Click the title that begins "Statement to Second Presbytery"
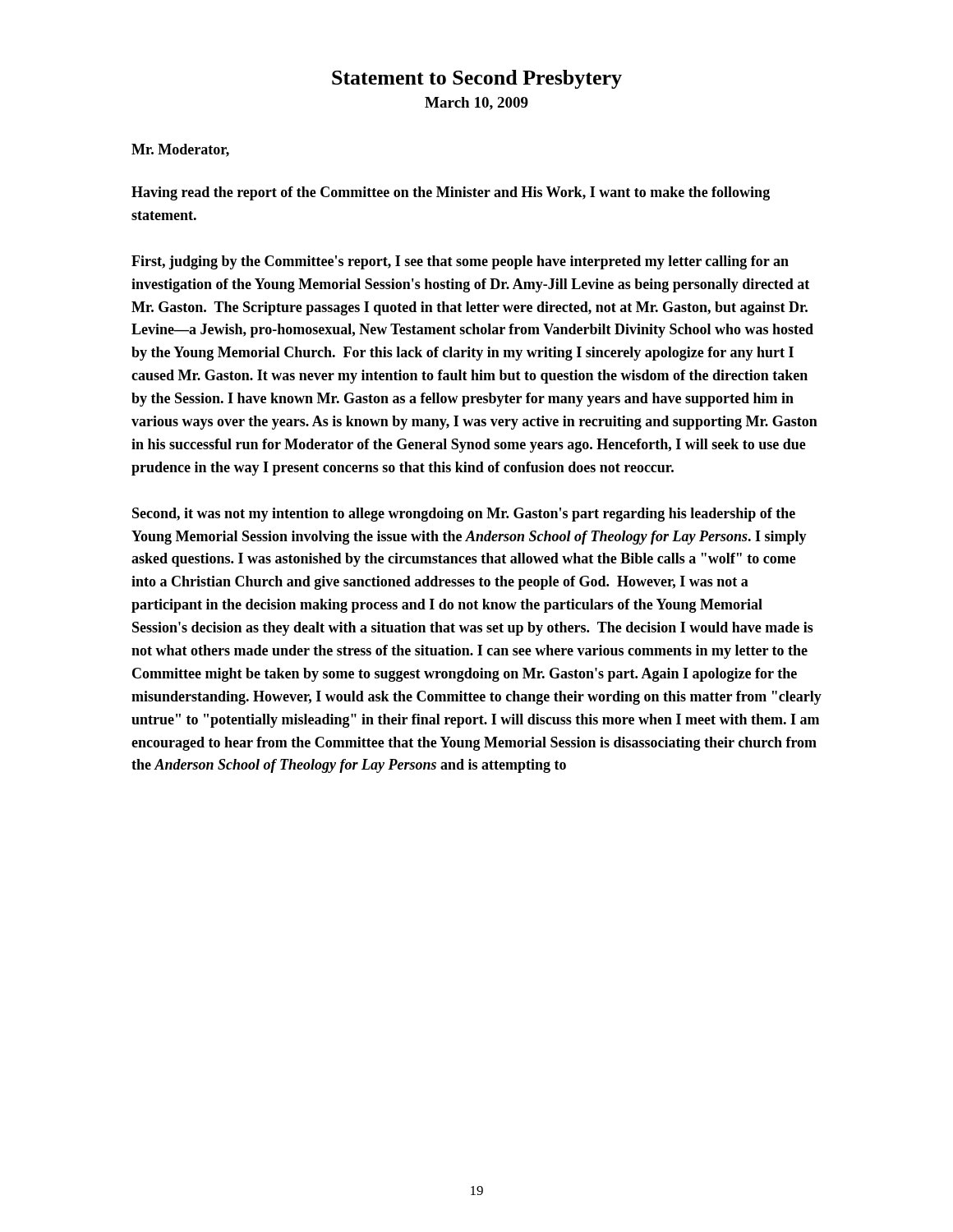 (476, 89)
